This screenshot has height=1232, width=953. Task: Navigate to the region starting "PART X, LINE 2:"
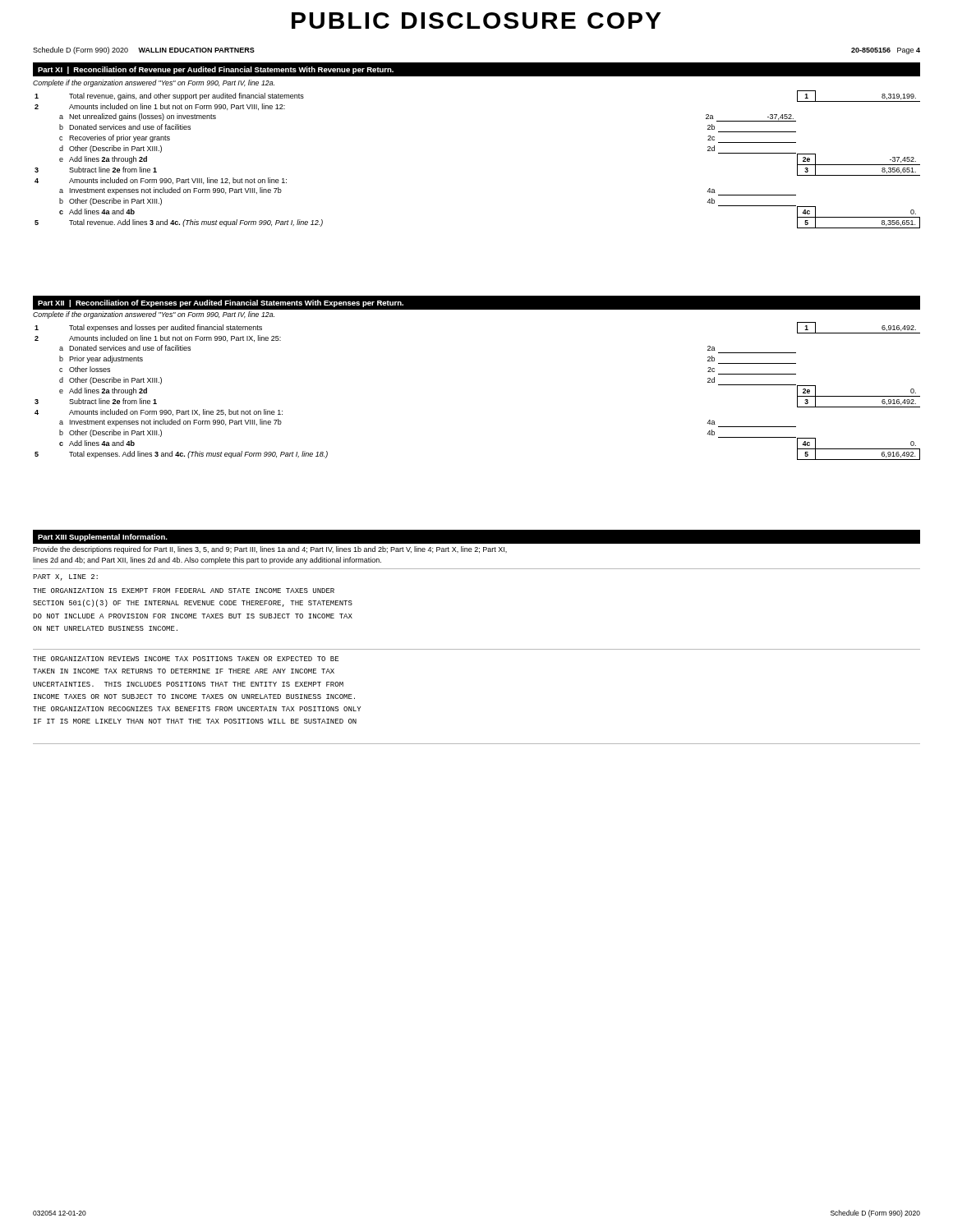click(x=66, y=577)
